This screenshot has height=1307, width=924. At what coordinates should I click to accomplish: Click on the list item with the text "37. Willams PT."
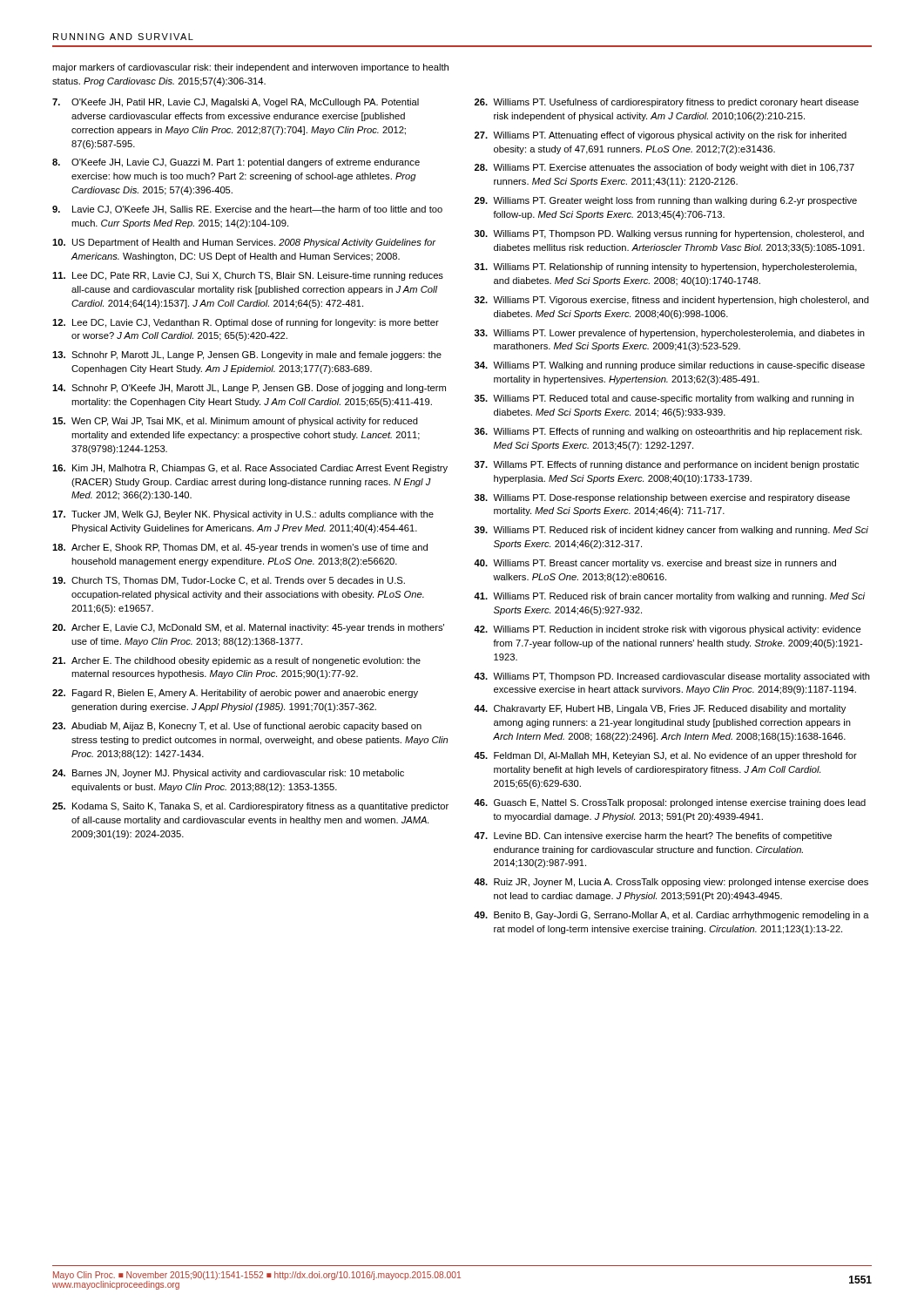673,472
